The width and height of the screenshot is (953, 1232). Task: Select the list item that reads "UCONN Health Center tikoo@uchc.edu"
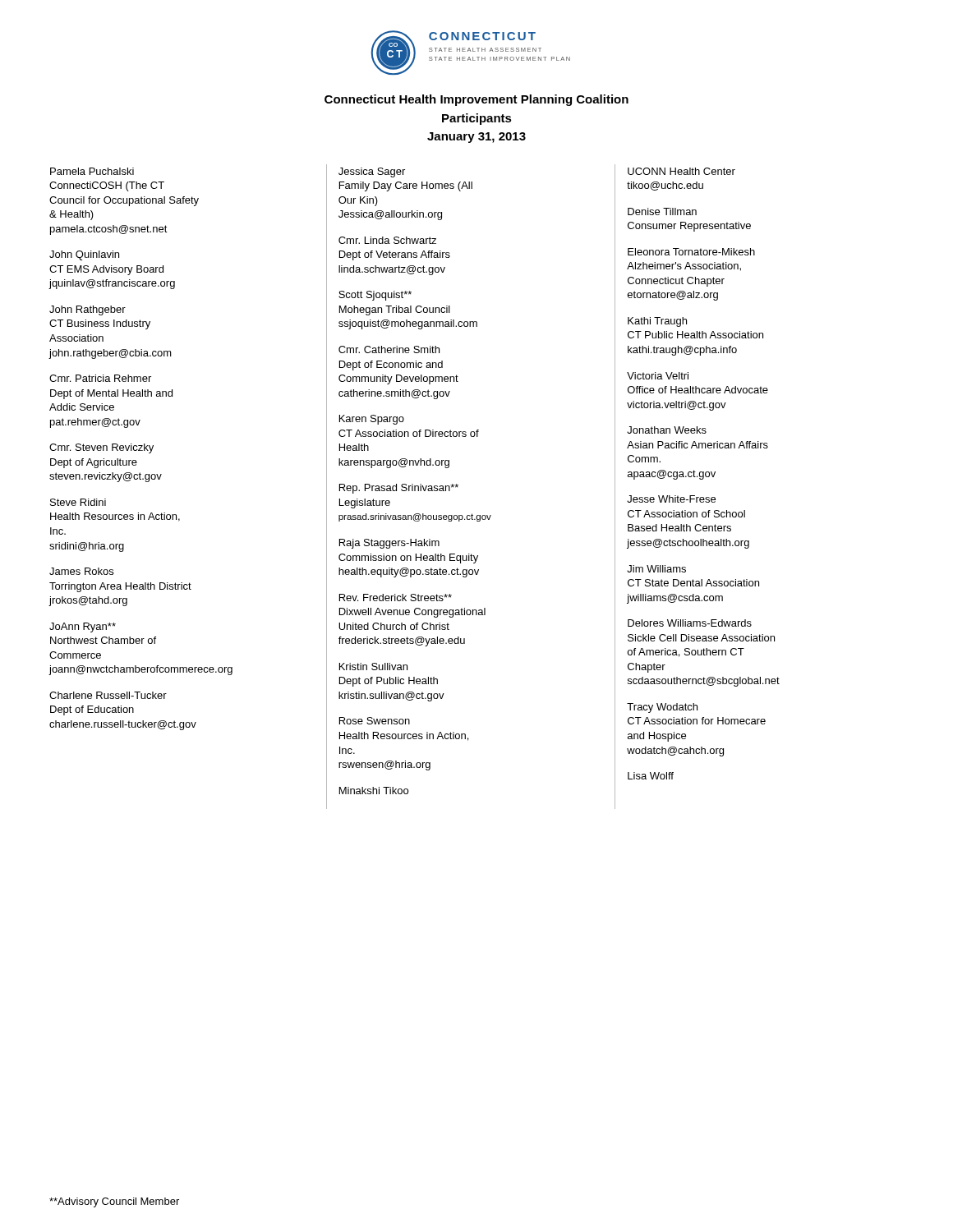click(681, 178)
